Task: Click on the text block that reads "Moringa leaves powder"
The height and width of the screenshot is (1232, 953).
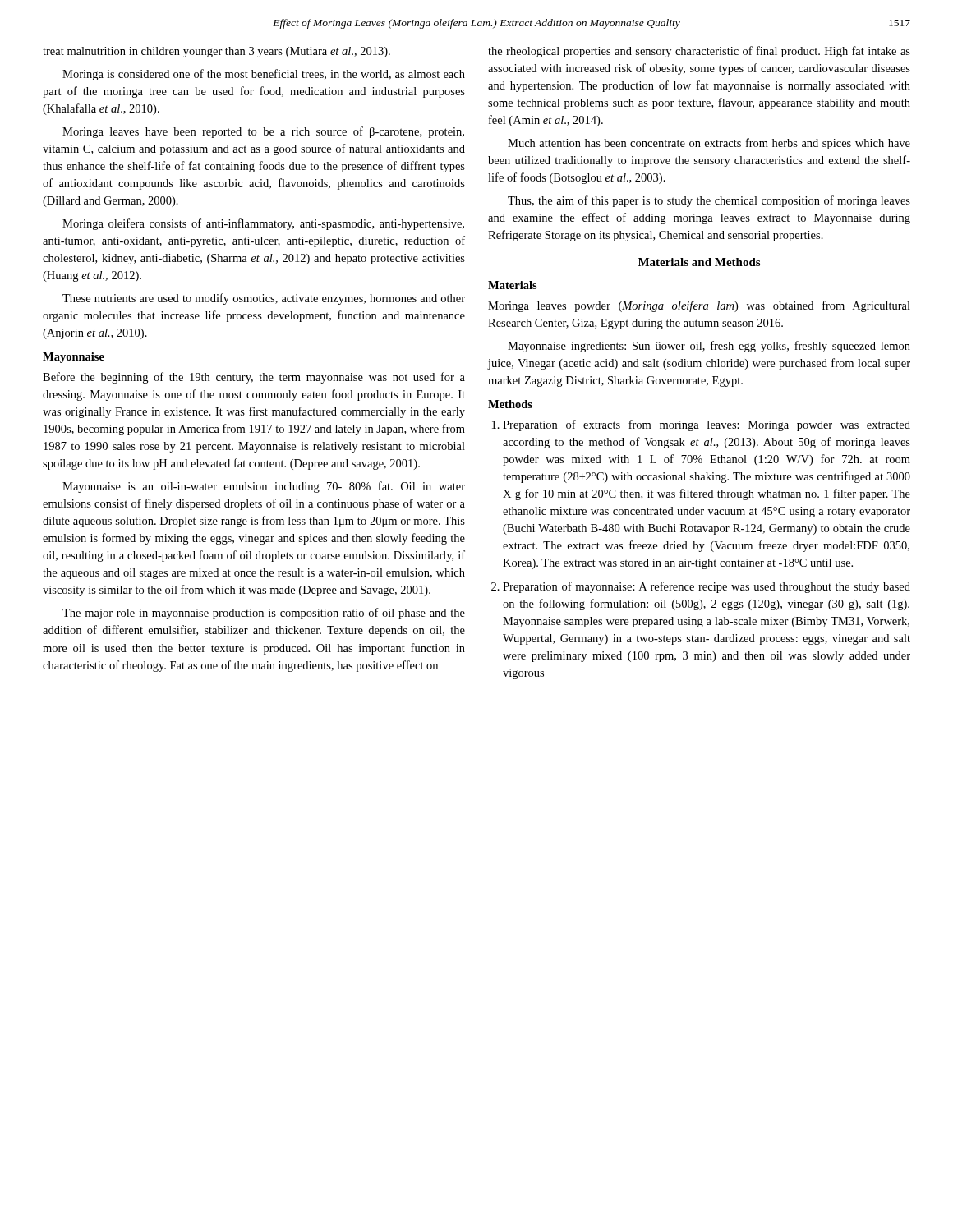Action: [699, 315]
